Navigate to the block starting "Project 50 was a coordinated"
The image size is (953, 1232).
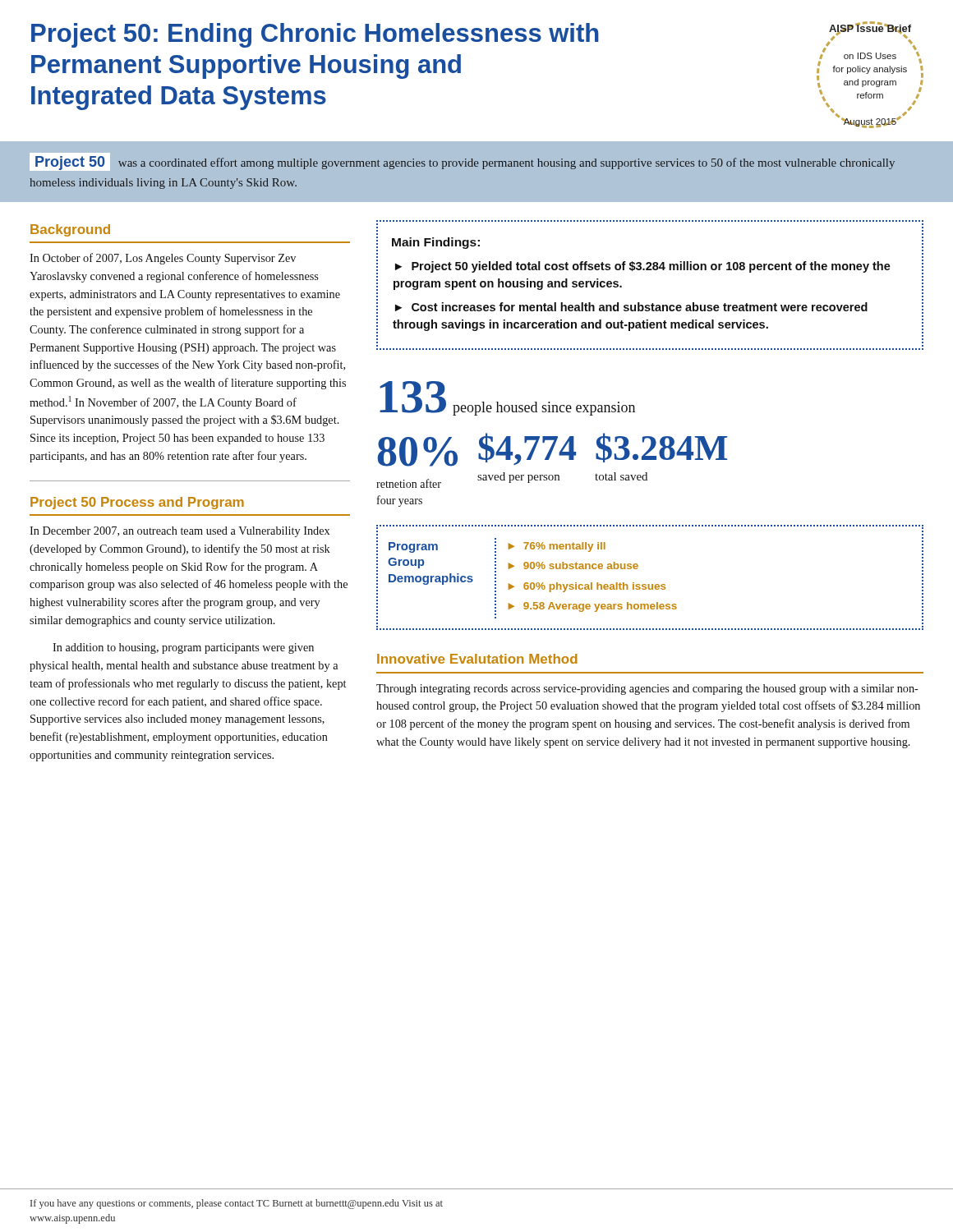click(476, 171)
